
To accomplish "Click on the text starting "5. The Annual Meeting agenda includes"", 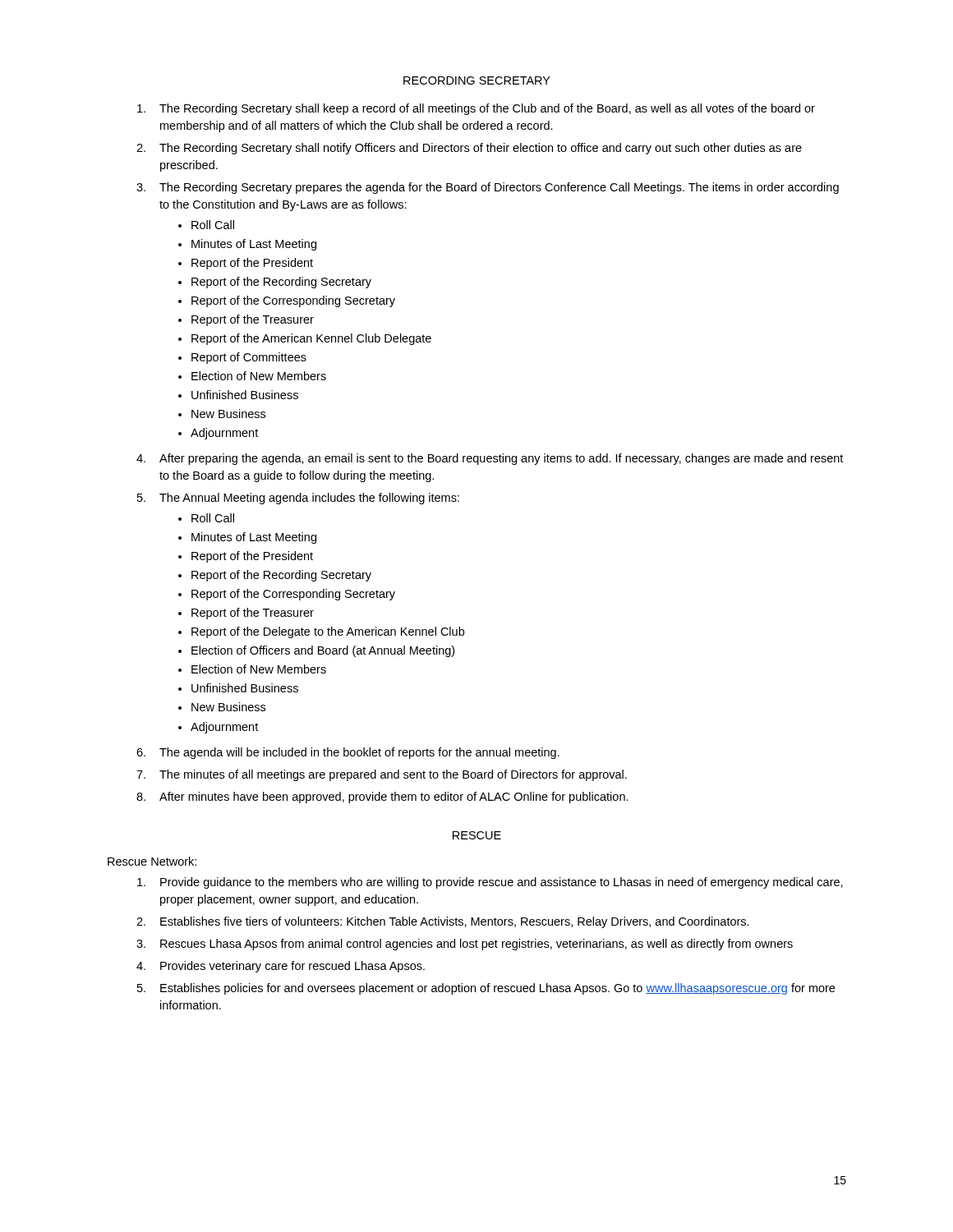I will point(298,499).
